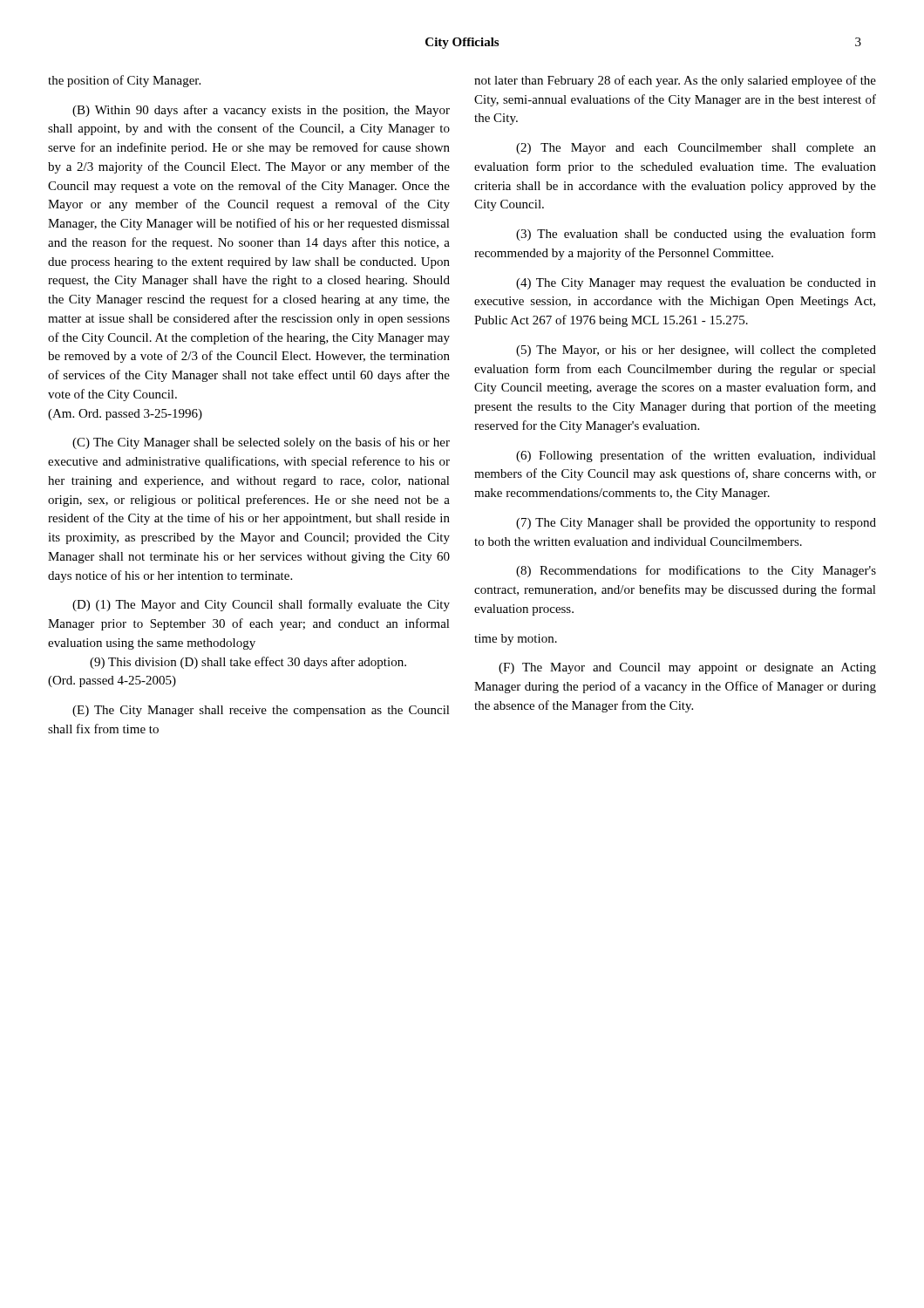Click the passage that begins "(D) (1) The Mayor and City Council shall"
Image resolution: width=924 pixels, height=1308 pixels.
(x=249, y=643)
